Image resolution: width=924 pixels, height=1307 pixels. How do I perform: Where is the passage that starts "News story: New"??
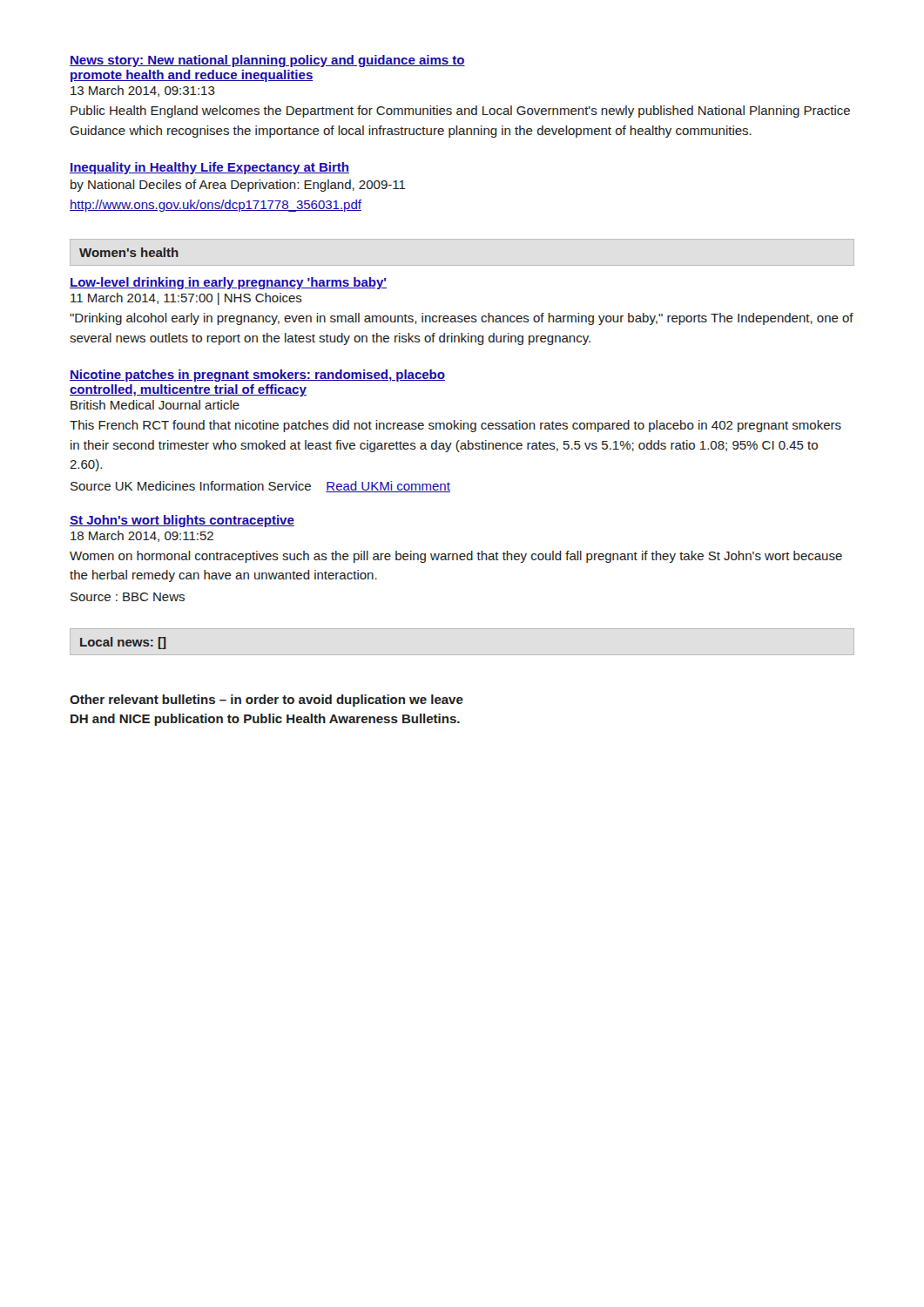click(x=267, y=61)
